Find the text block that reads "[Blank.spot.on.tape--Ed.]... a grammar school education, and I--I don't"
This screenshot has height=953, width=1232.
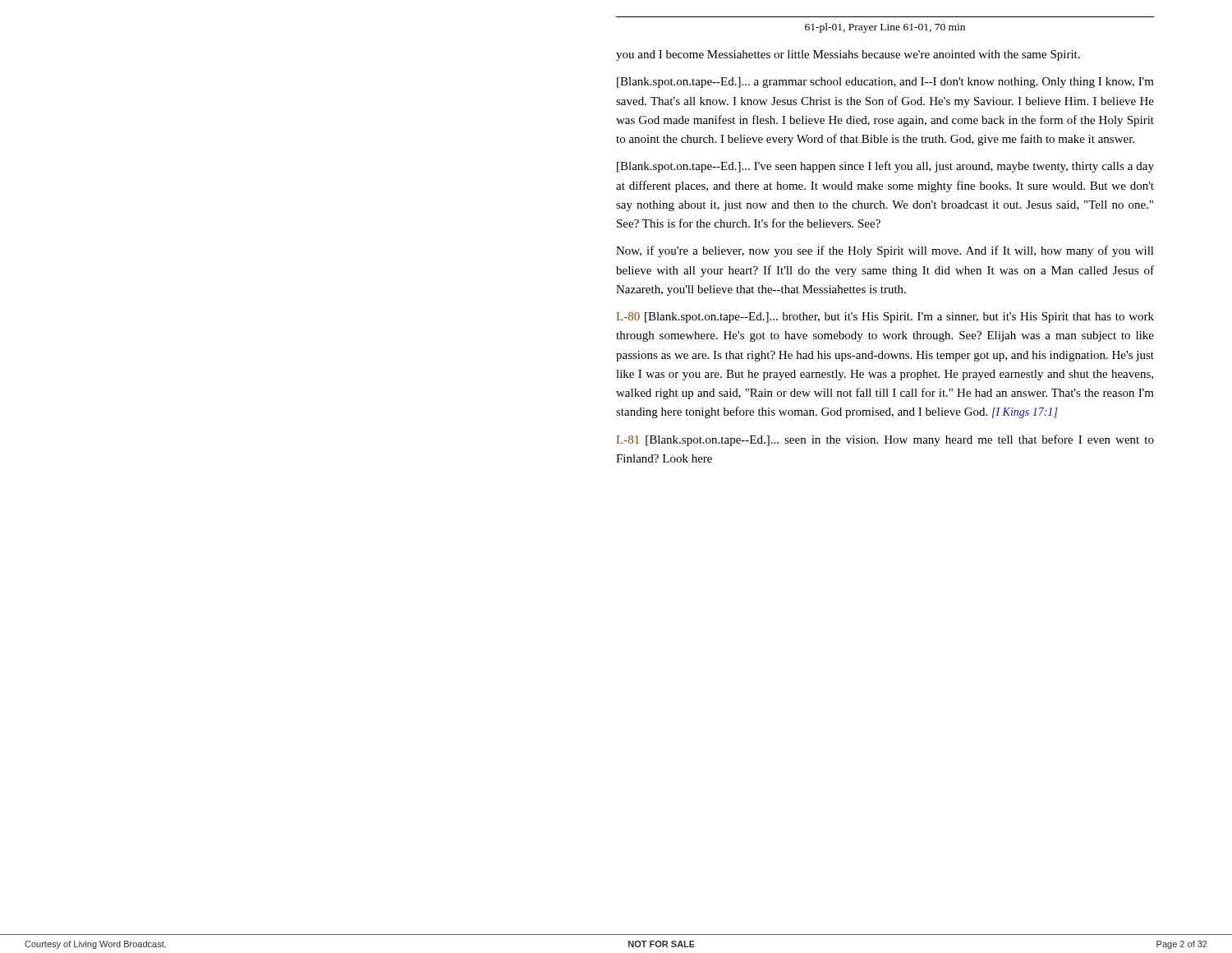[x=885, y=110]
